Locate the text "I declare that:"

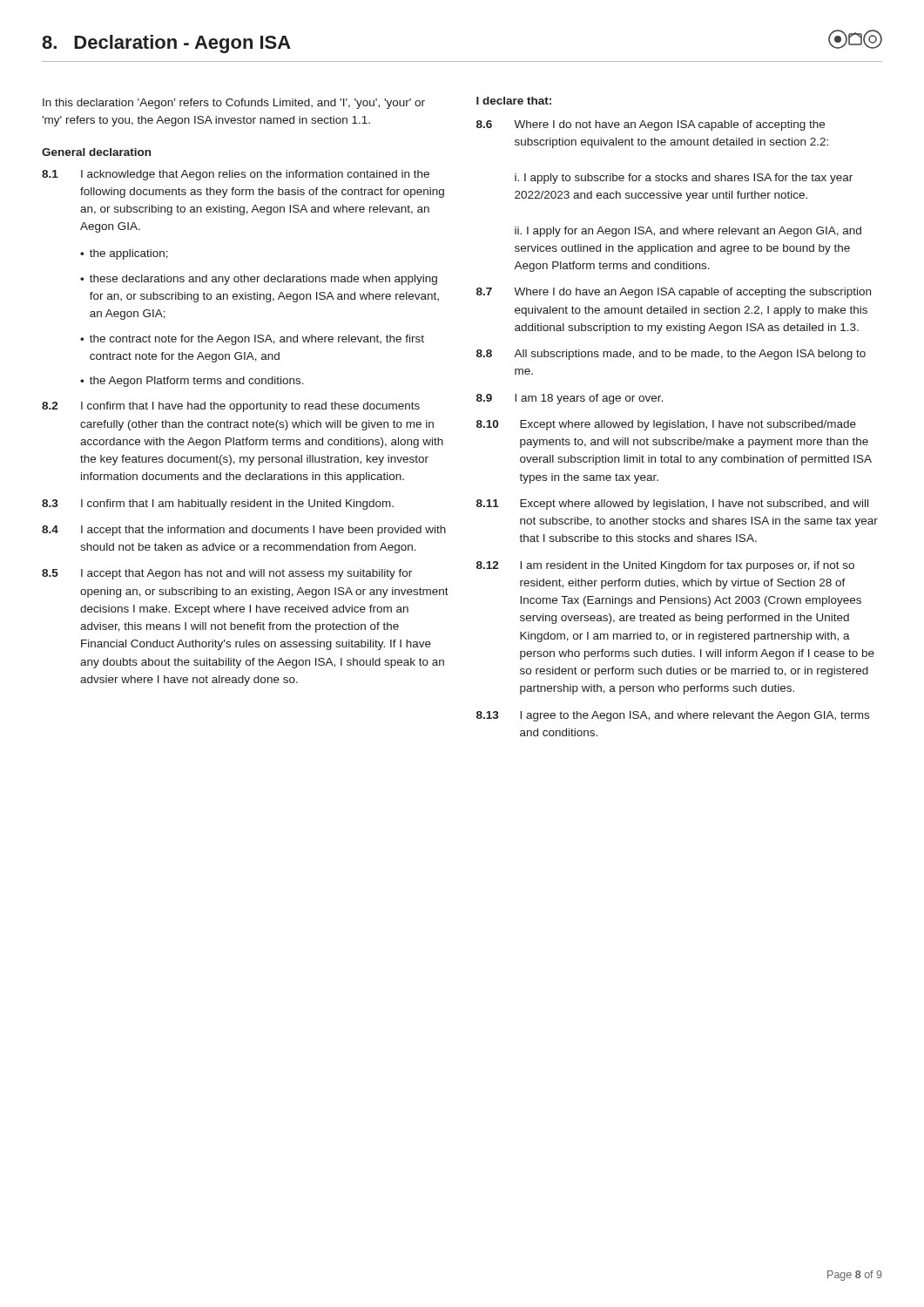pyautogui.click(x=514, y=101)
